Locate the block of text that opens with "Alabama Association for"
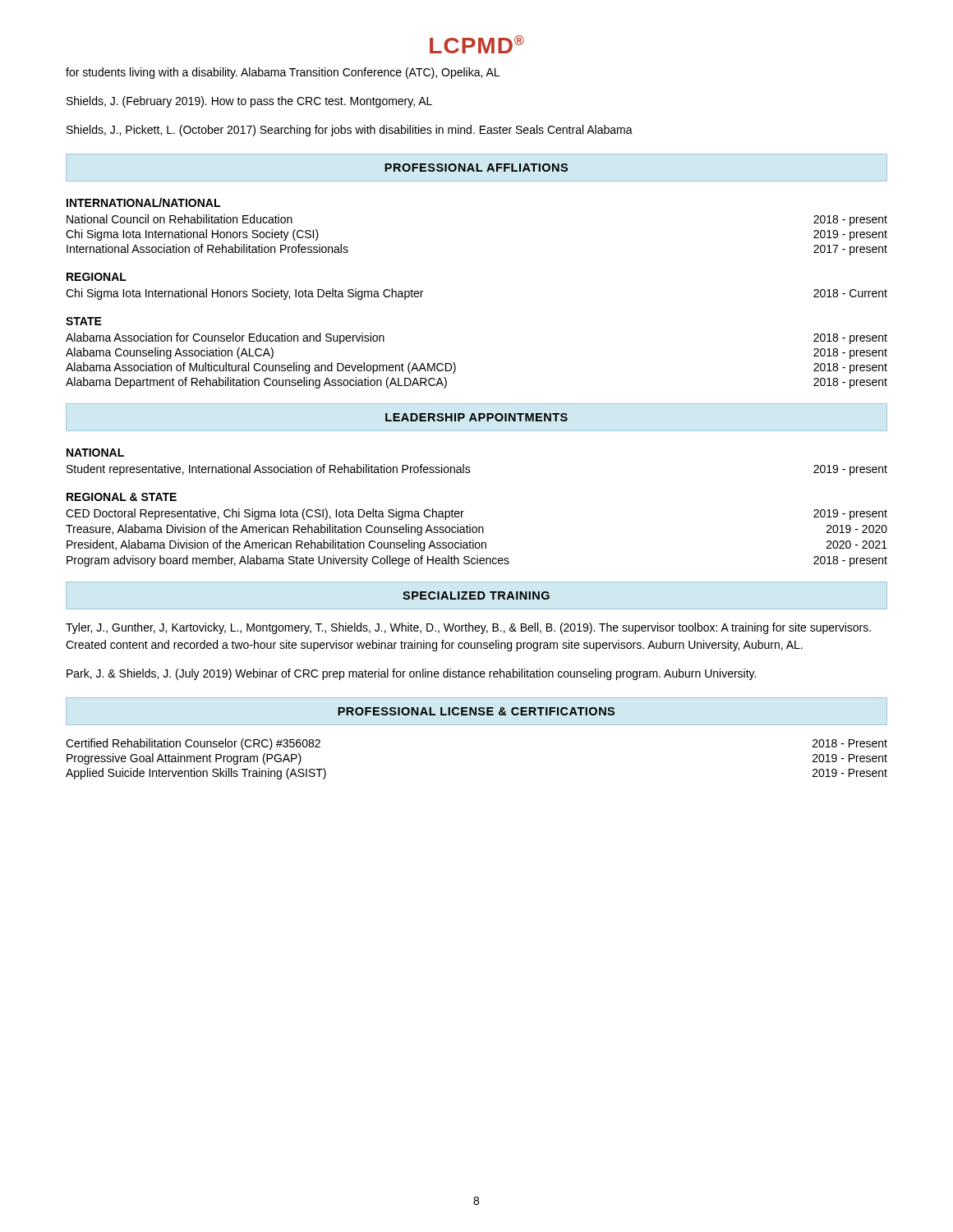The height and width of the screenshot is (1232, 953). point(222,338)
